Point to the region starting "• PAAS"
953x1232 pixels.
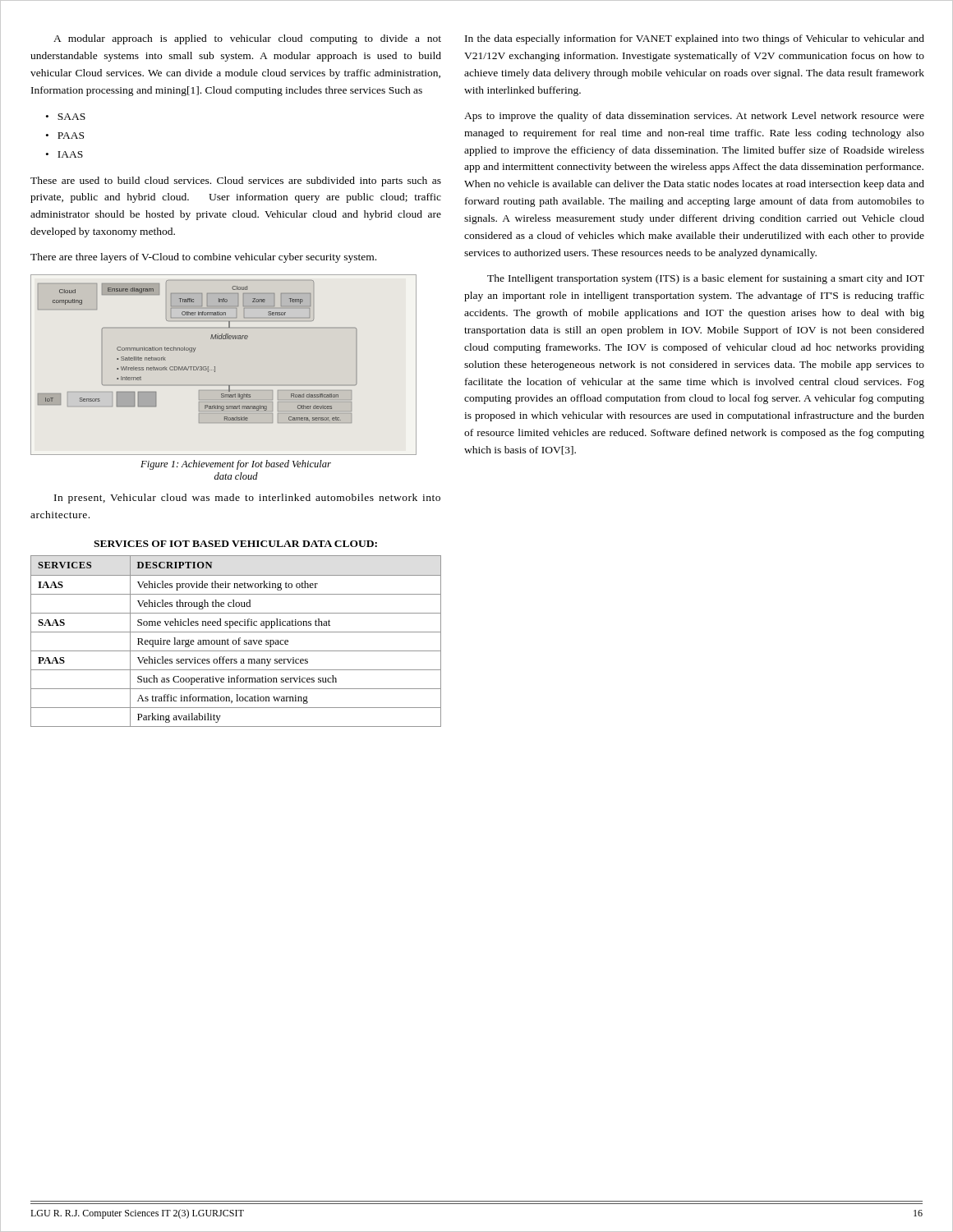[65, 135]
